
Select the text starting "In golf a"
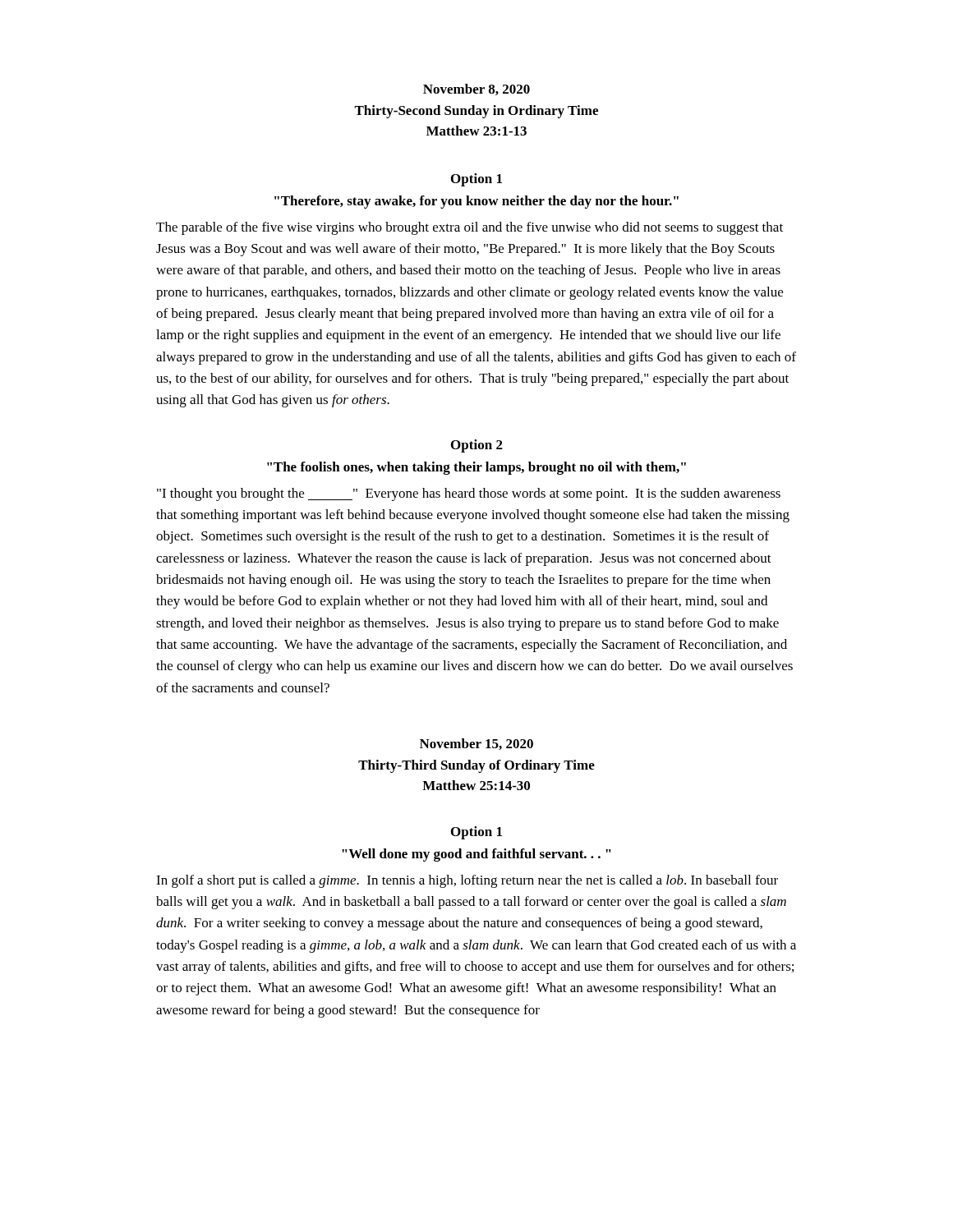[x=476, y=945]
